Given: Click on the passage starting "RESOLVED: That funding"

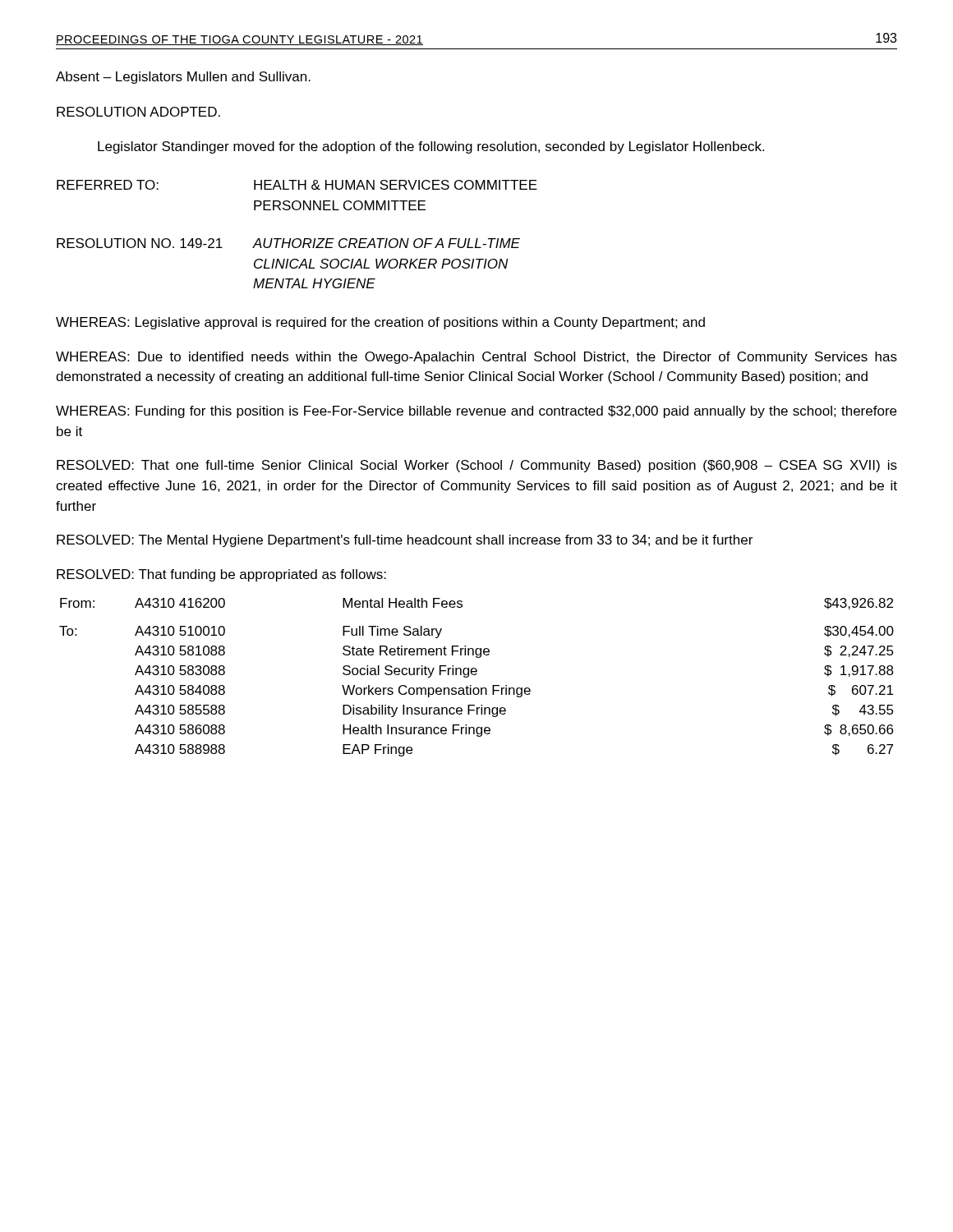Looking at the screenshot, I should click(221, 575).
